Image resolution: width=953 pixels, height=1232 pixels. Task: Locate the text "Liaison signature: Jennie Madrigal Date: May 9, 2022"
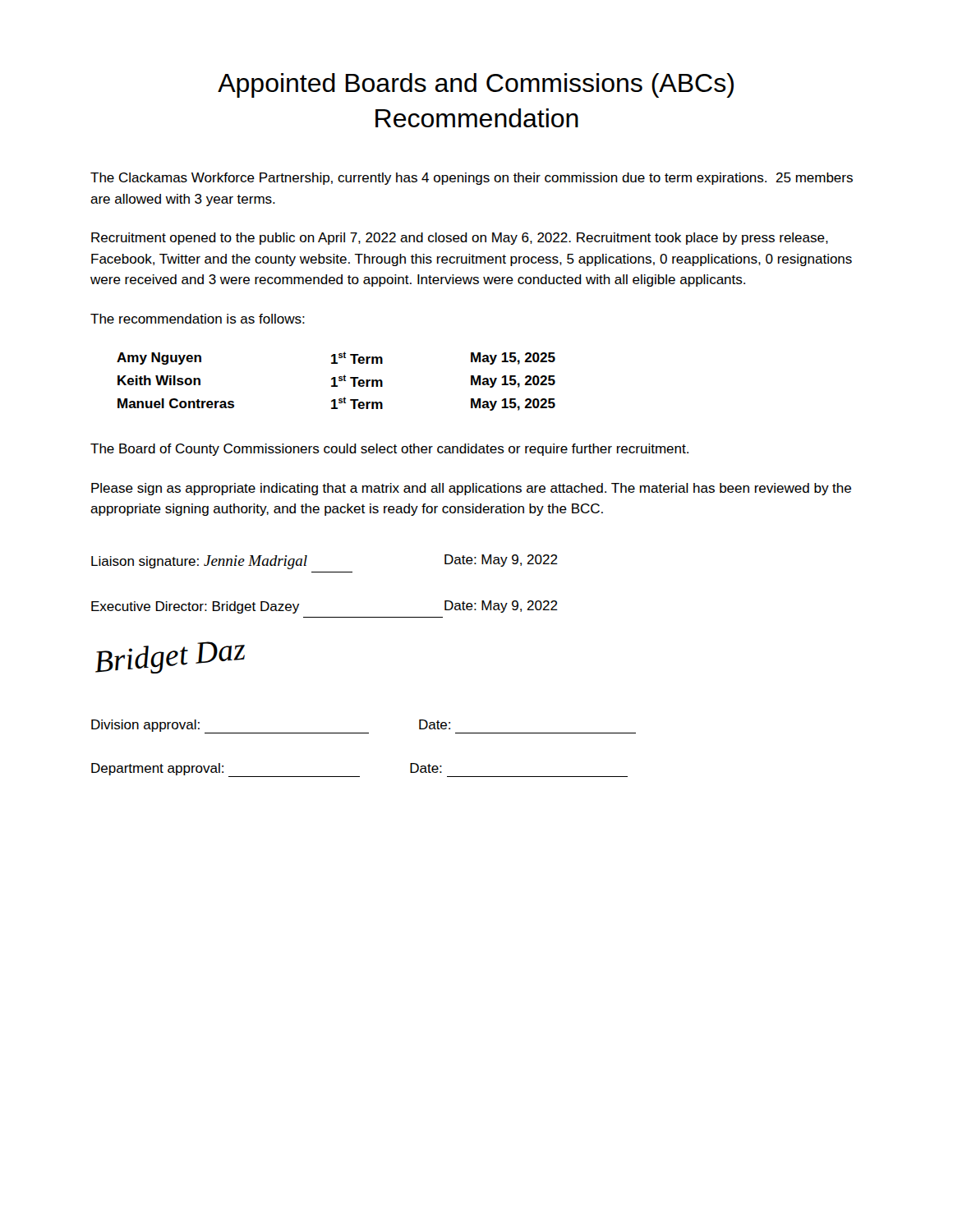coord(476,561)
